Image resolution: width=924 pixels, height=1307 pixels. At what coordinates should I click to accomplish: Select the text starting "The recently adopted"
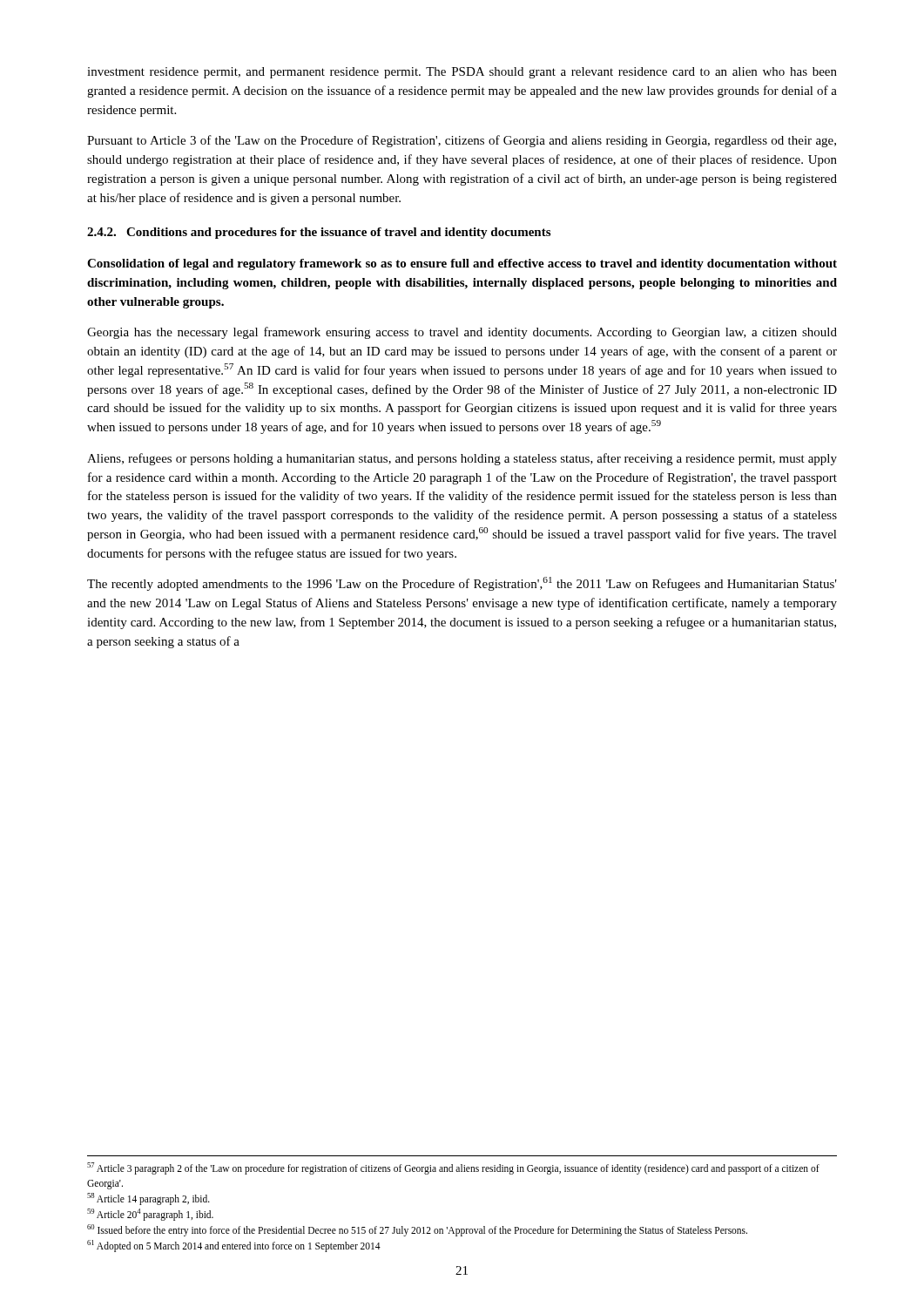pyautogui.click(x=462, y=613)
